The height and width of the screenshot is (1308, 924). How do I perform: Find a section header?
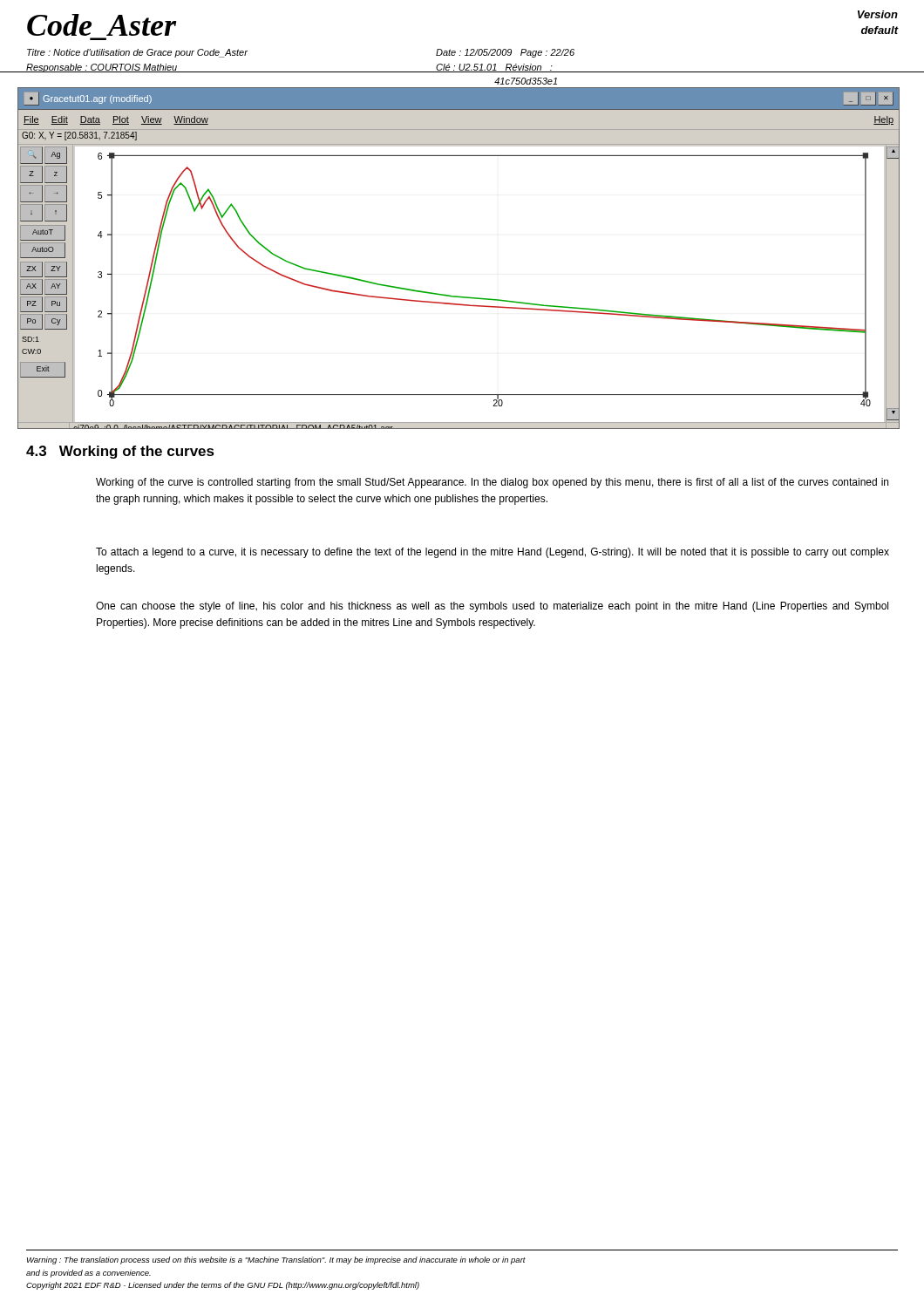point(120,451)
